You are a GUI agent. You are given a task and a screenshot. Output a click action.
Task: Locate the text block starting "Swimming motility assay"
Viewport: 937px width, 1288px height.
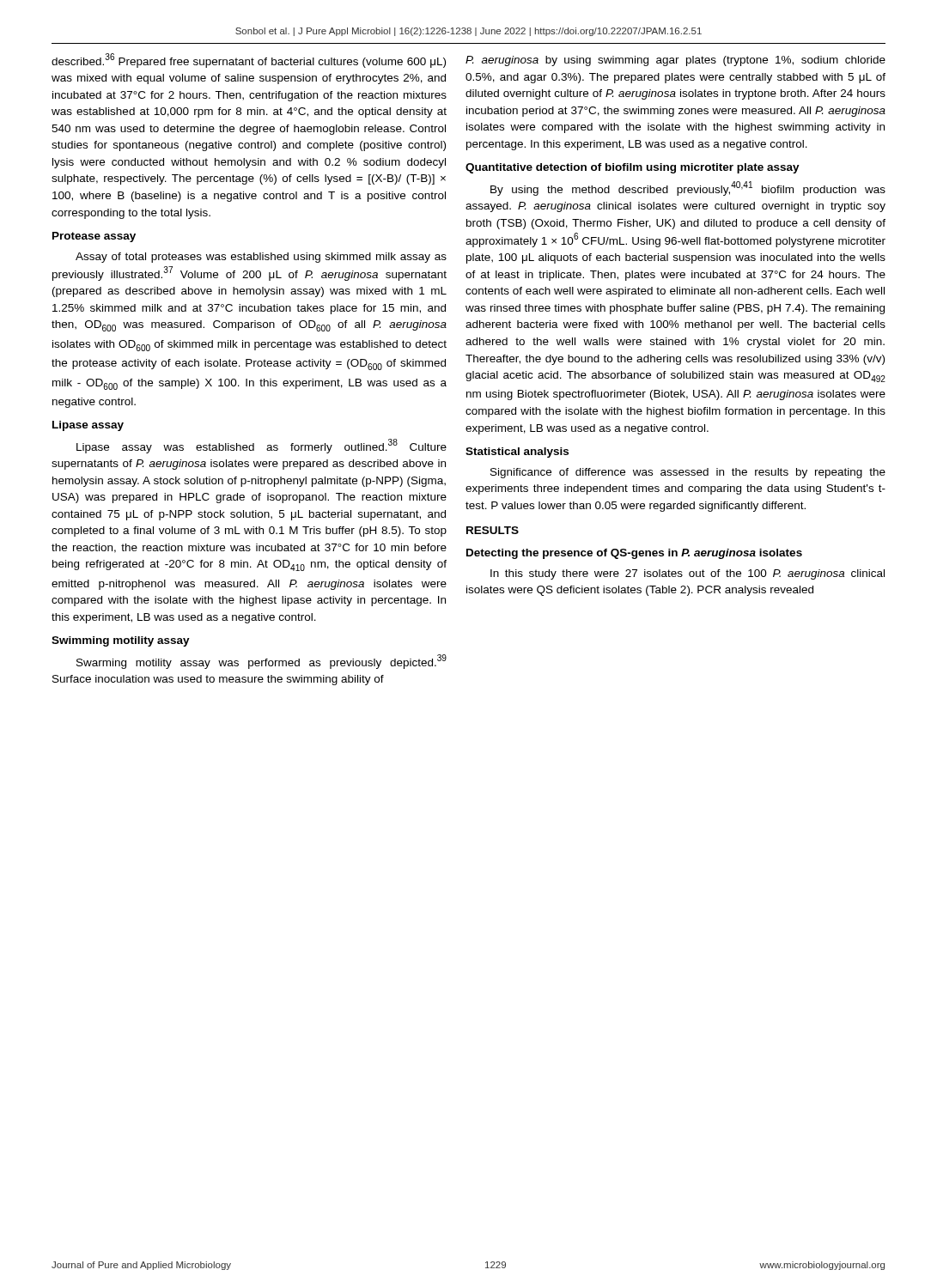tap(120, 641)
